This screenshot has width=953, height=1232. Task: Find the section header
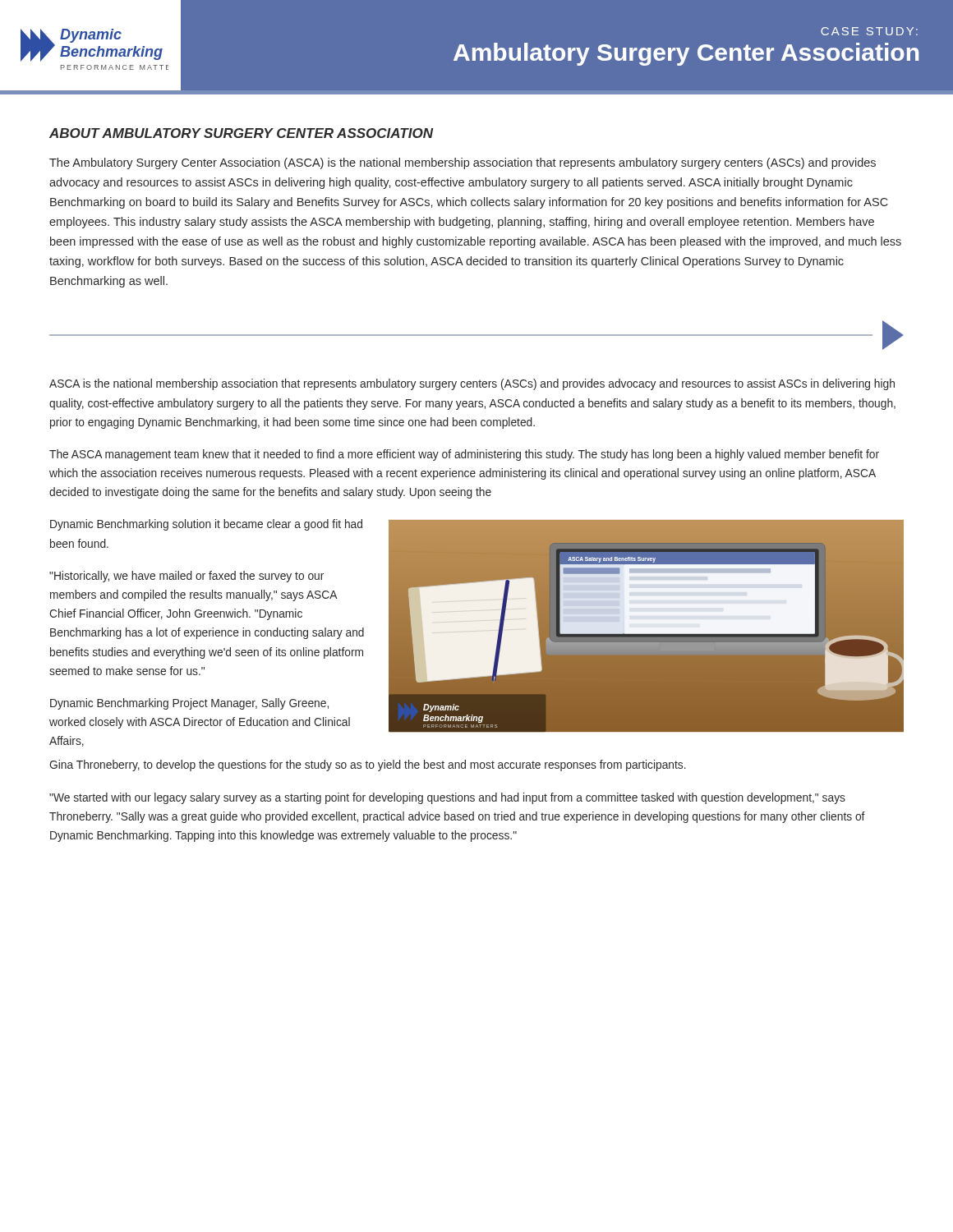pos(241,133)
